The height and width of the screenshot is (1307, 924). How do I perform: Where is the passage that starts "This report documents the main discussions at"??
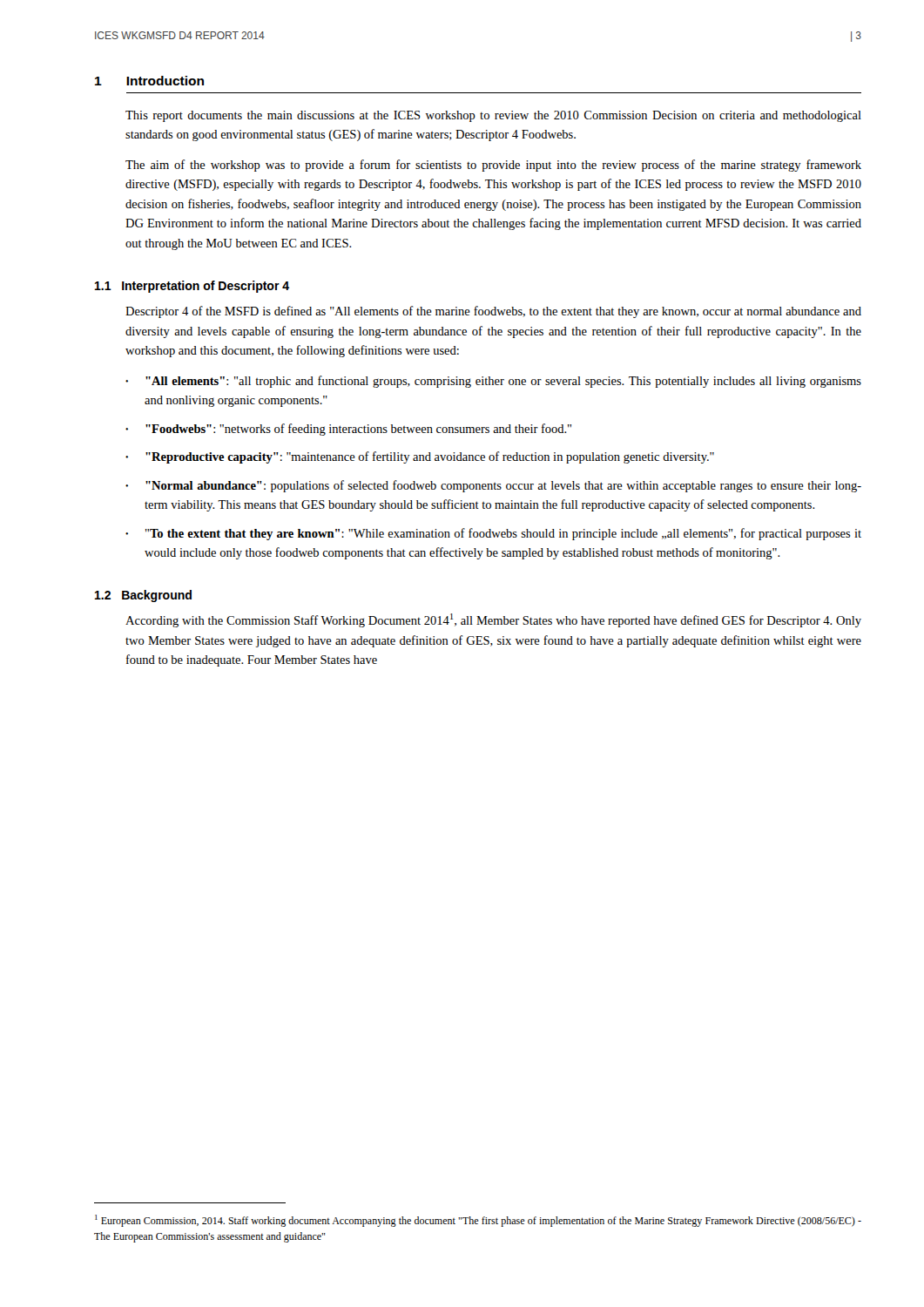[x=493, y=125]
